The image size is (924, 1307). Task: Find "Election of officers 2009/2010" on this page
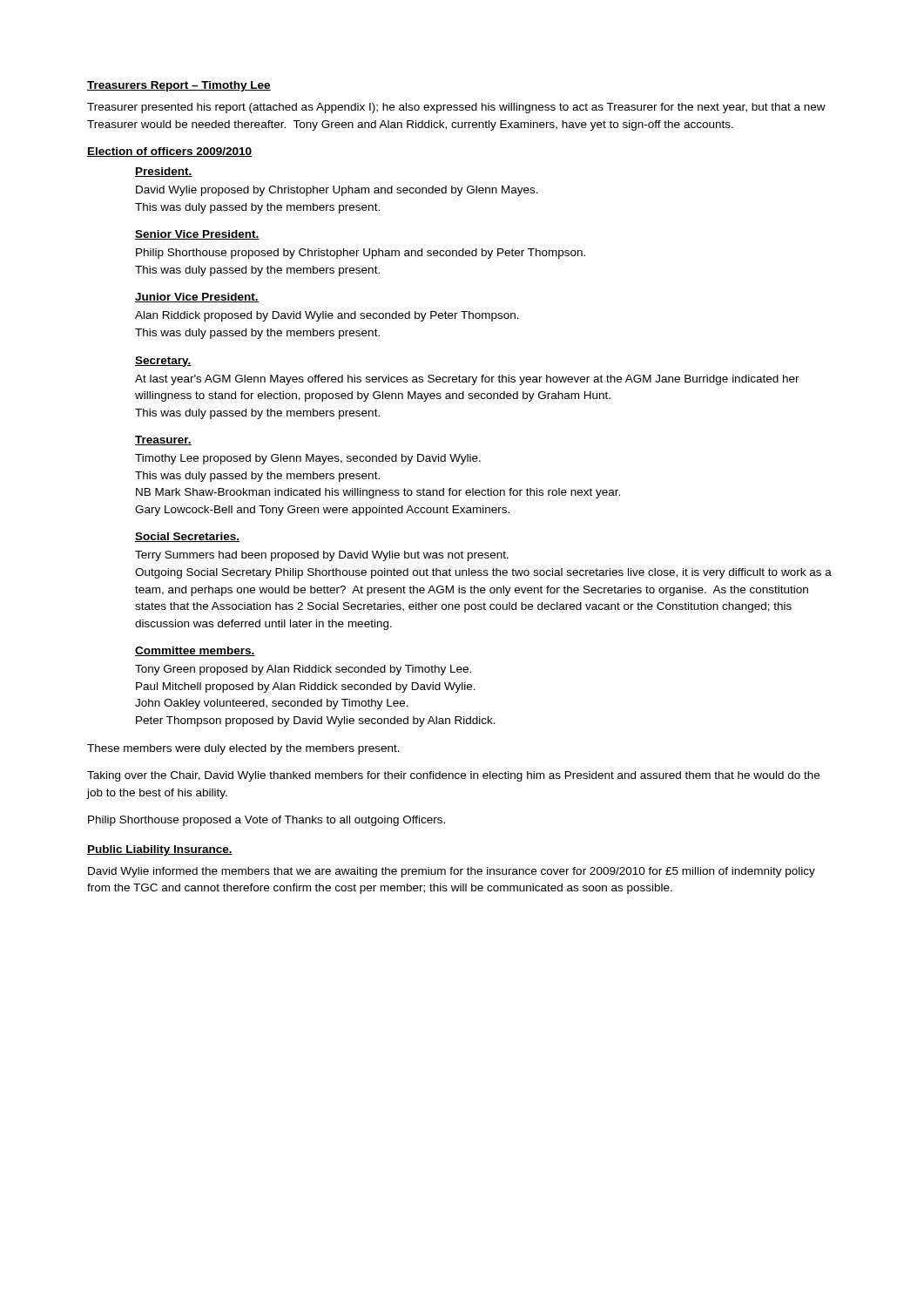point(169,151)
